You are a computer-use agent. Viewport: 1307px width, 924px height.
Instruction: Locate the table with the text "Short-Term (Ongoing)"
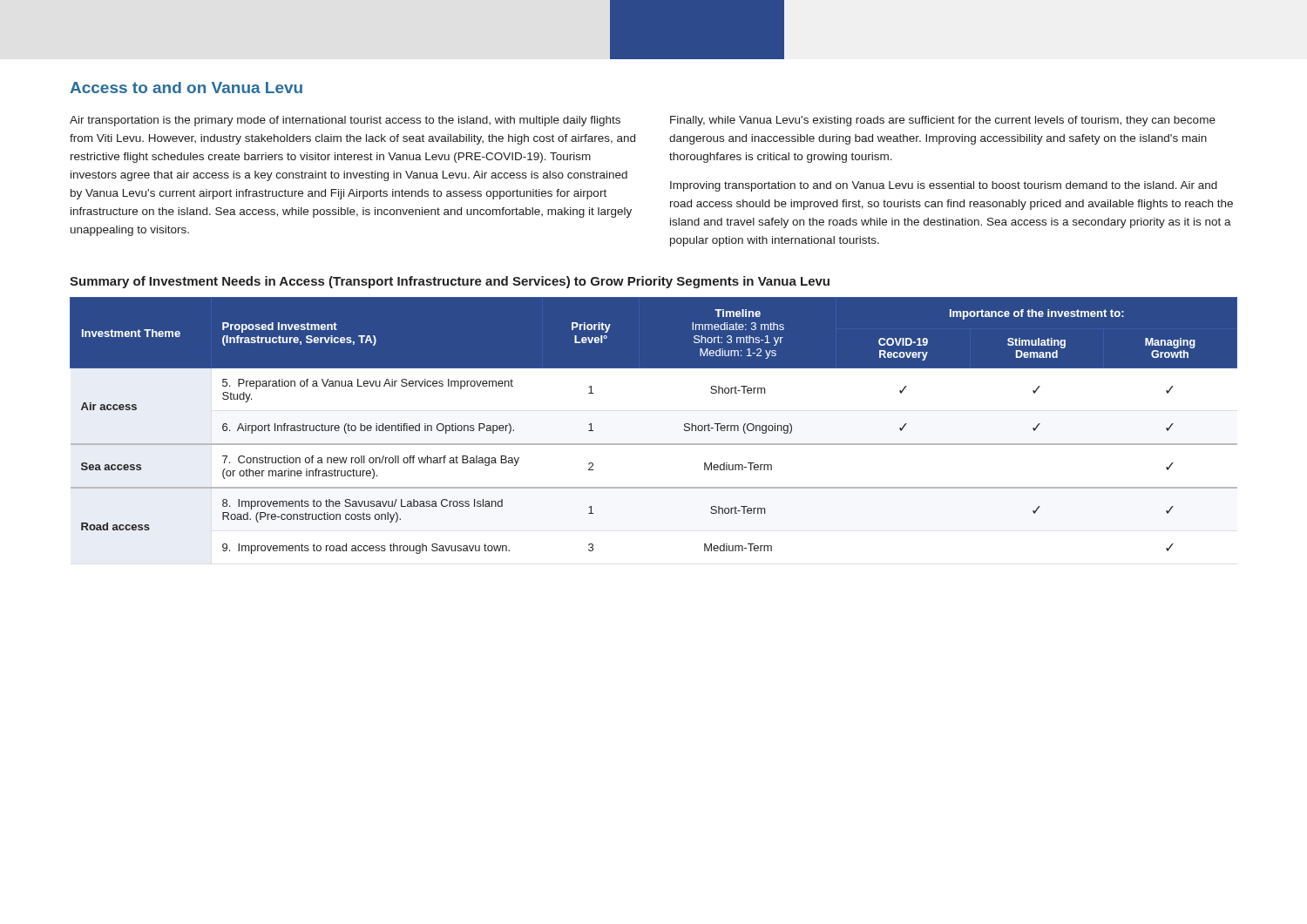click(654, 431)
